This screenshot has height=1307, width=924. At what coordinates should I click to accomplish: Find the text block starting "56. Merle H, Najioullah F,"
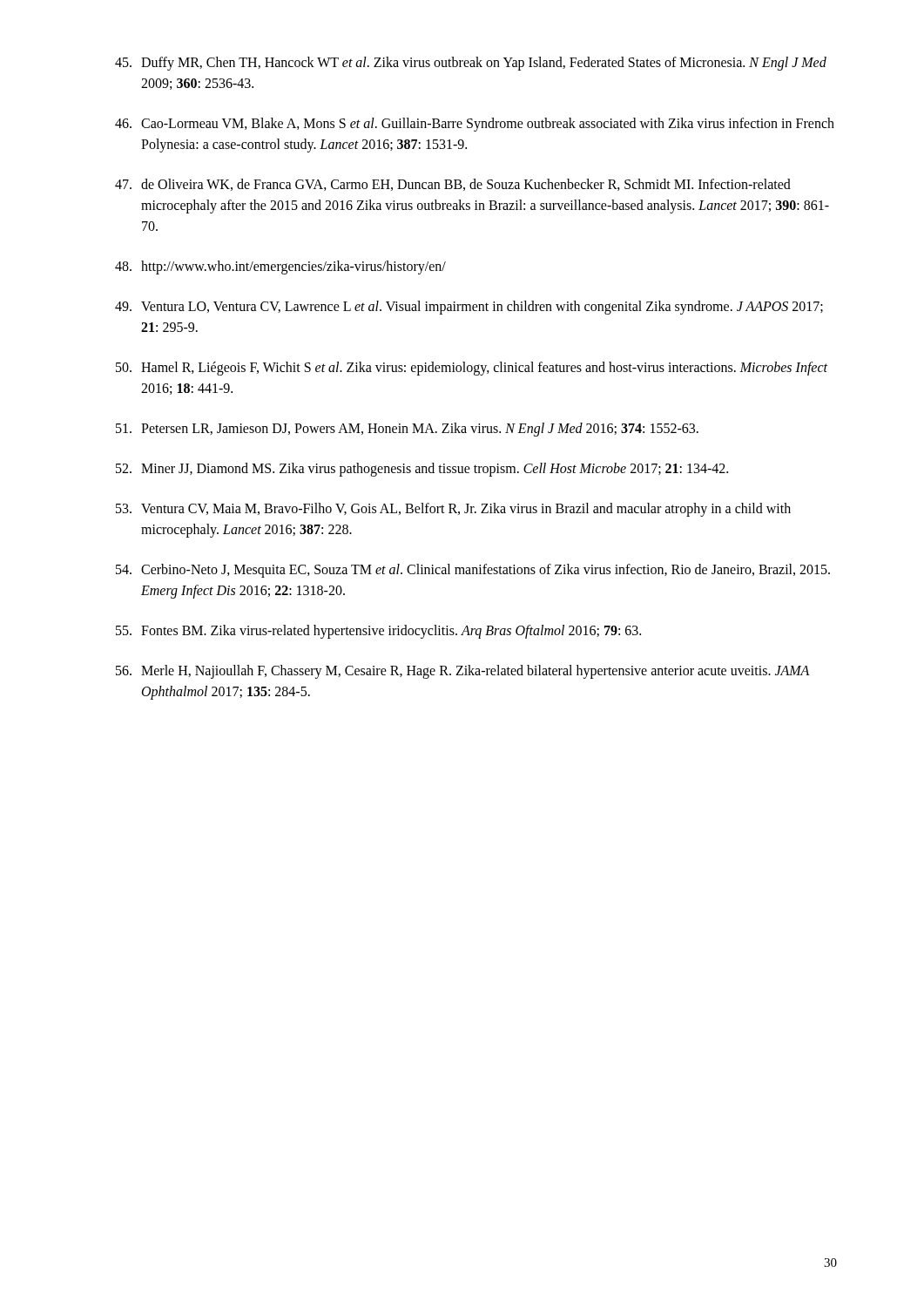(462, 681)
